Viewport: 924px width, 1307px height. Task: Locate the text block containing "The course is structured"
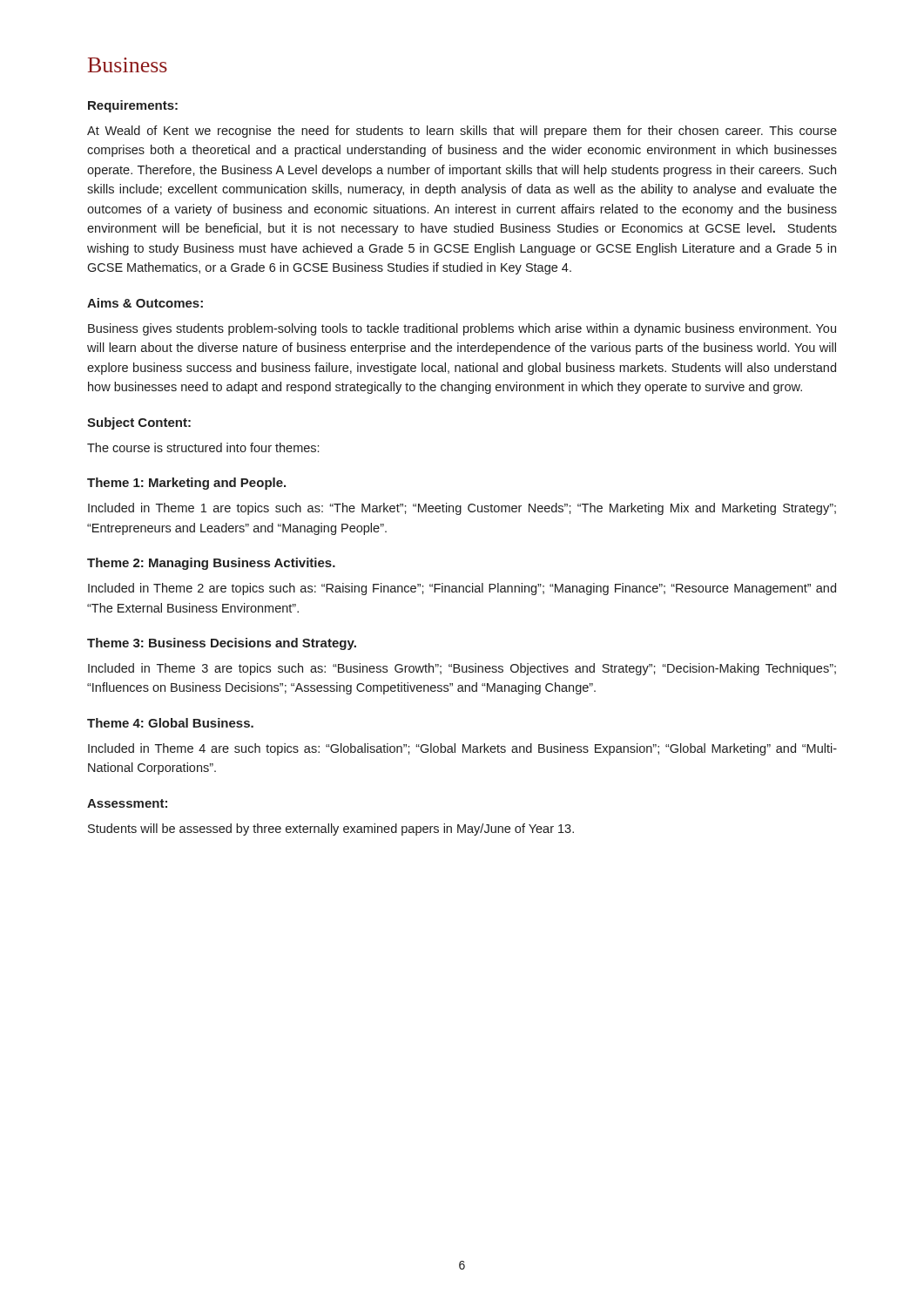(x=203, y=447)
